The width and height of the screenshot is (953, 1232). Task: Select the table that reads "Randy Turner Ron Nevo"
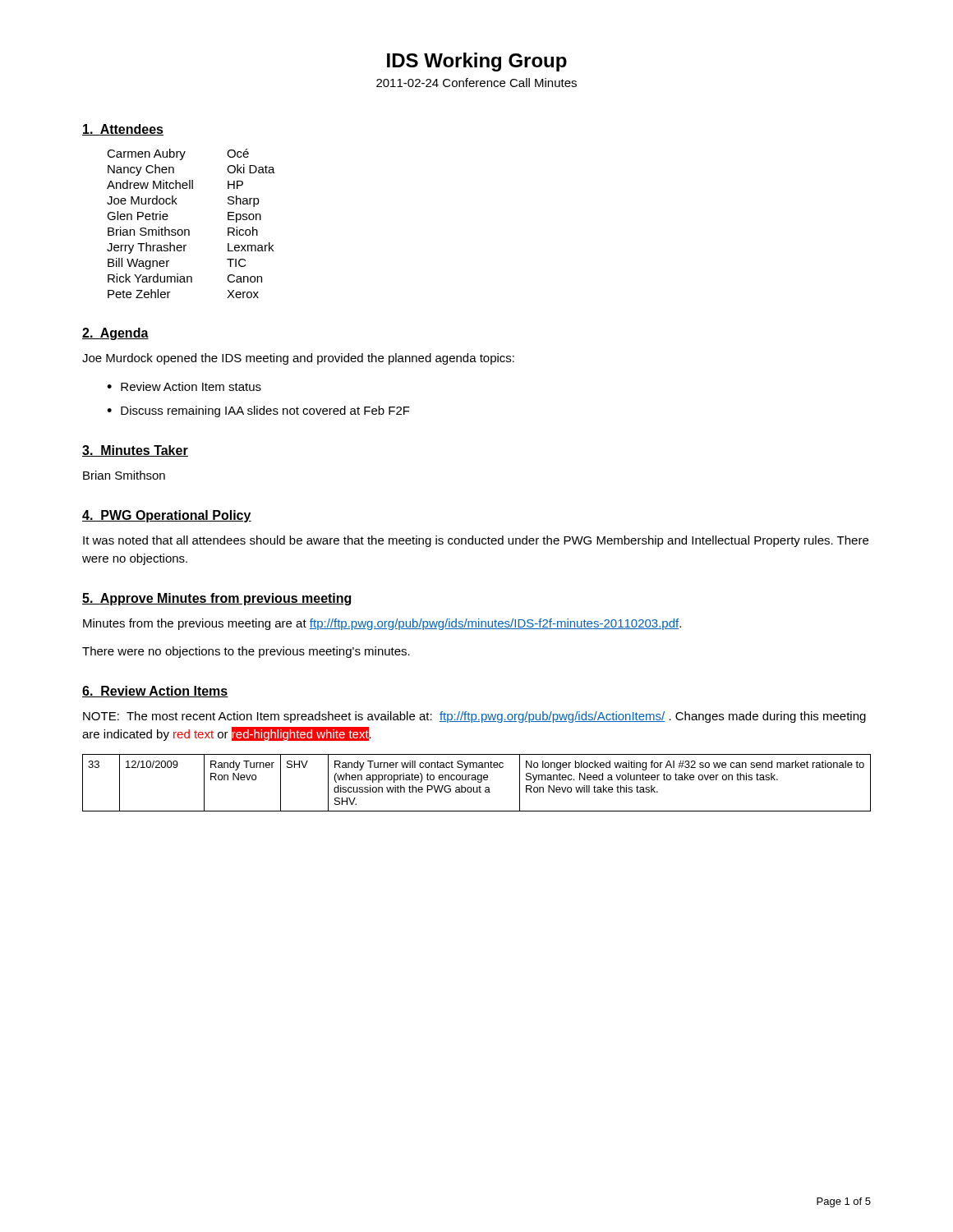click(476, 783)
